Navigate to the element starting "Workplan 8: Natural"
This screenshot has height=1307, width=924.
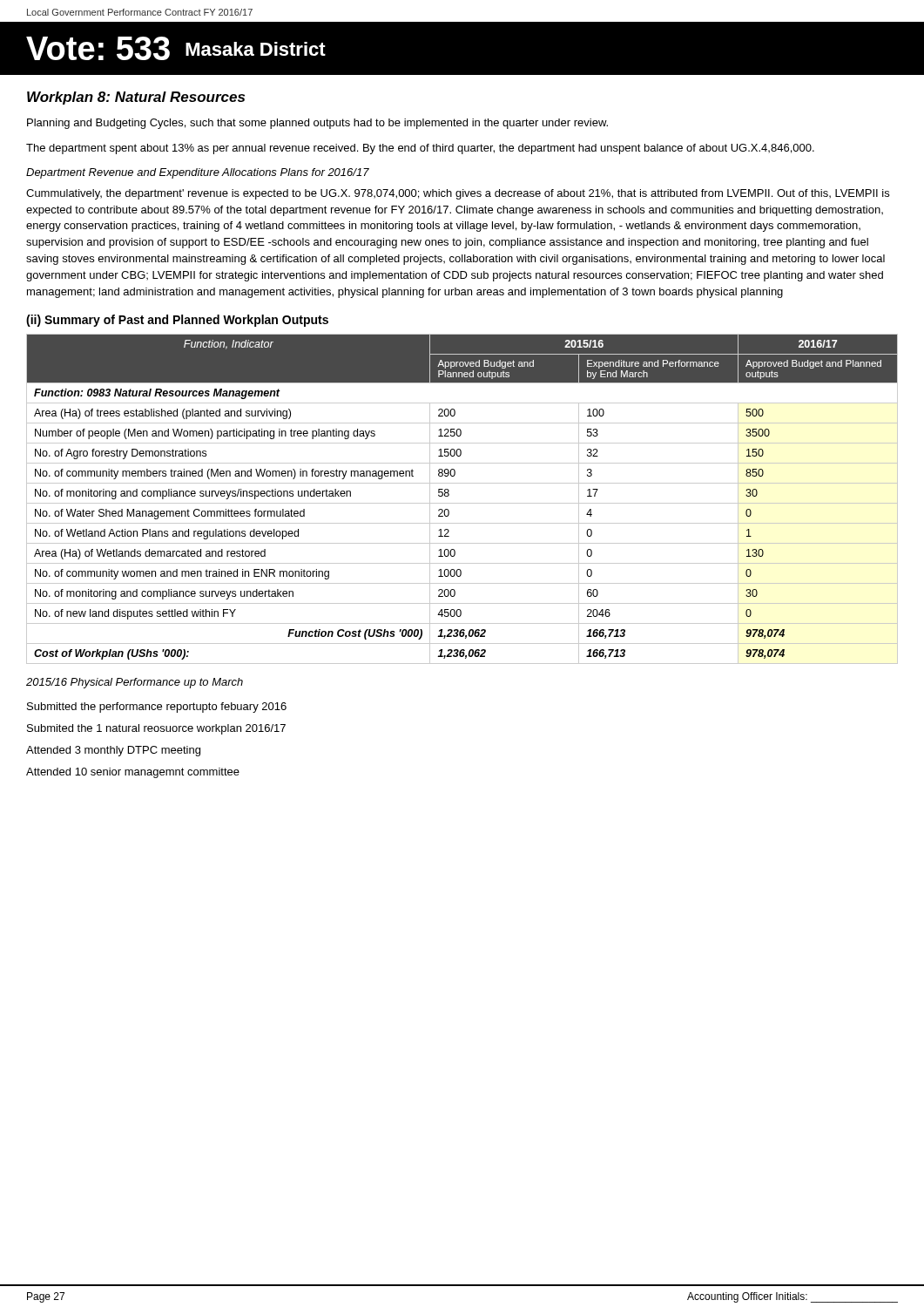(x=136, y=97)
